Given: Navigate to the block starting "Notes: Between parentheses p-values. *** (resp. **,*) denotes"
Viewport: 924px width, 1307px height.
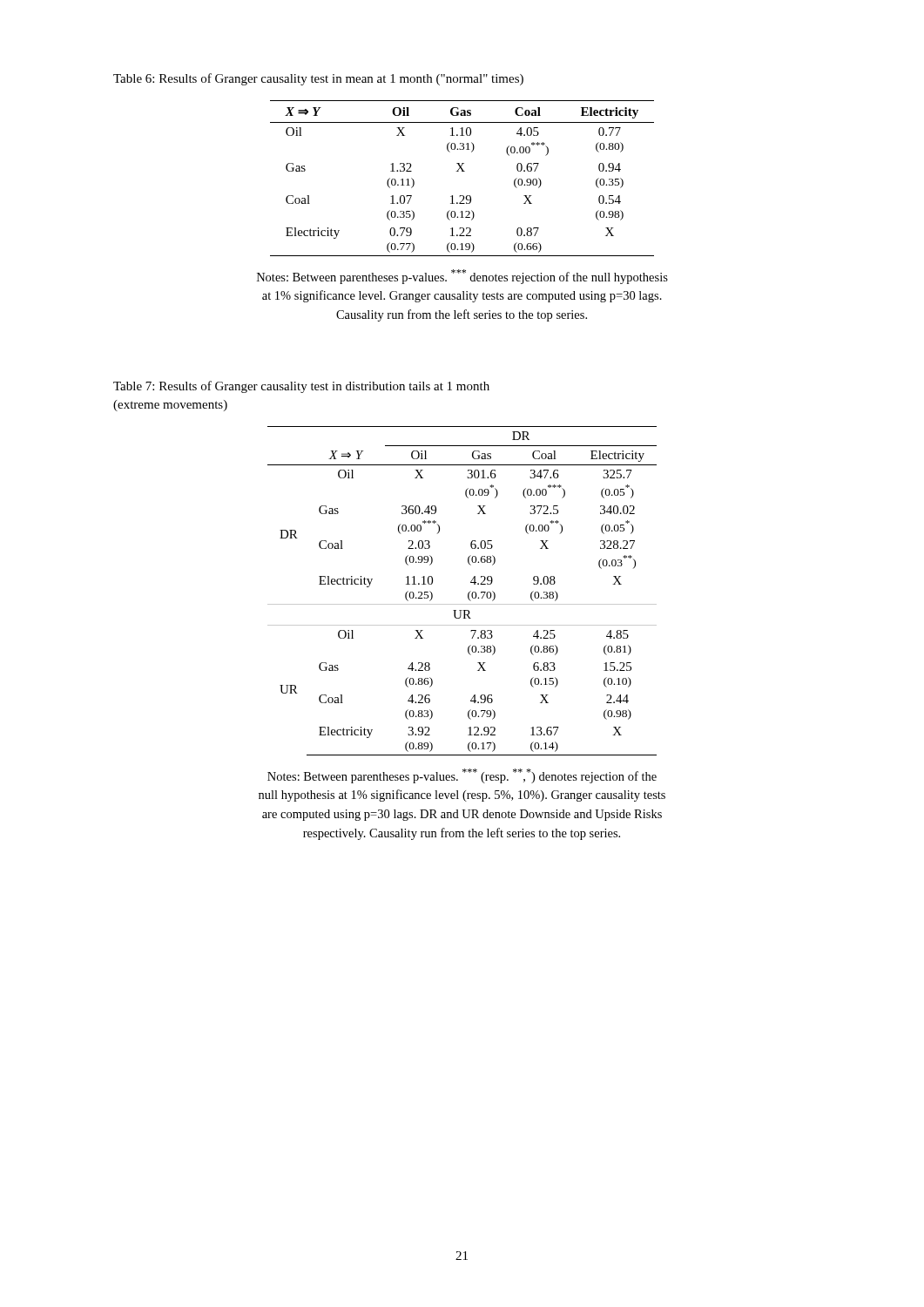Looking at the screenshot, I should coord(462,803).
